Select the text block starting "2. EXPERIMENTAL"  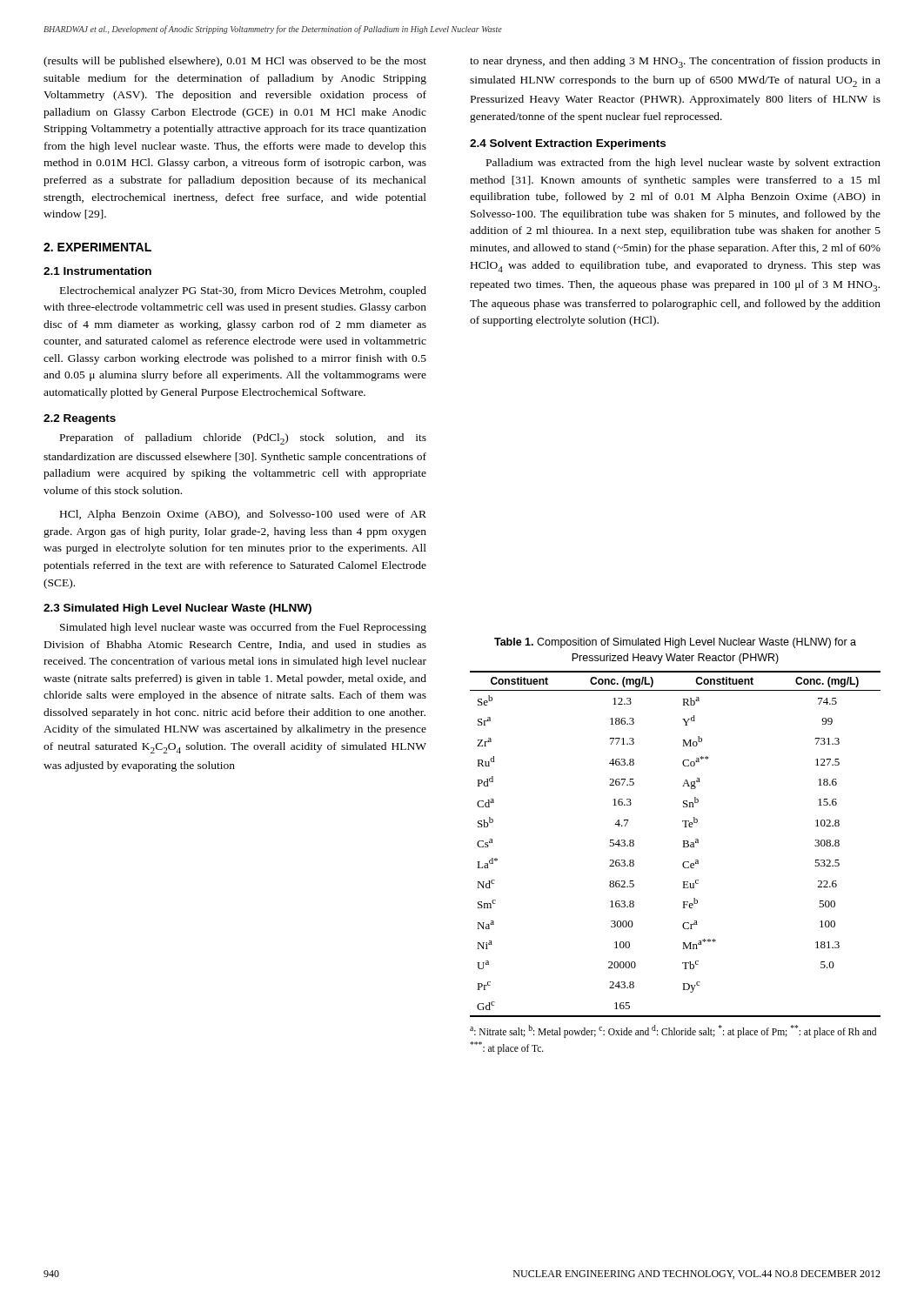click(98, 247)
